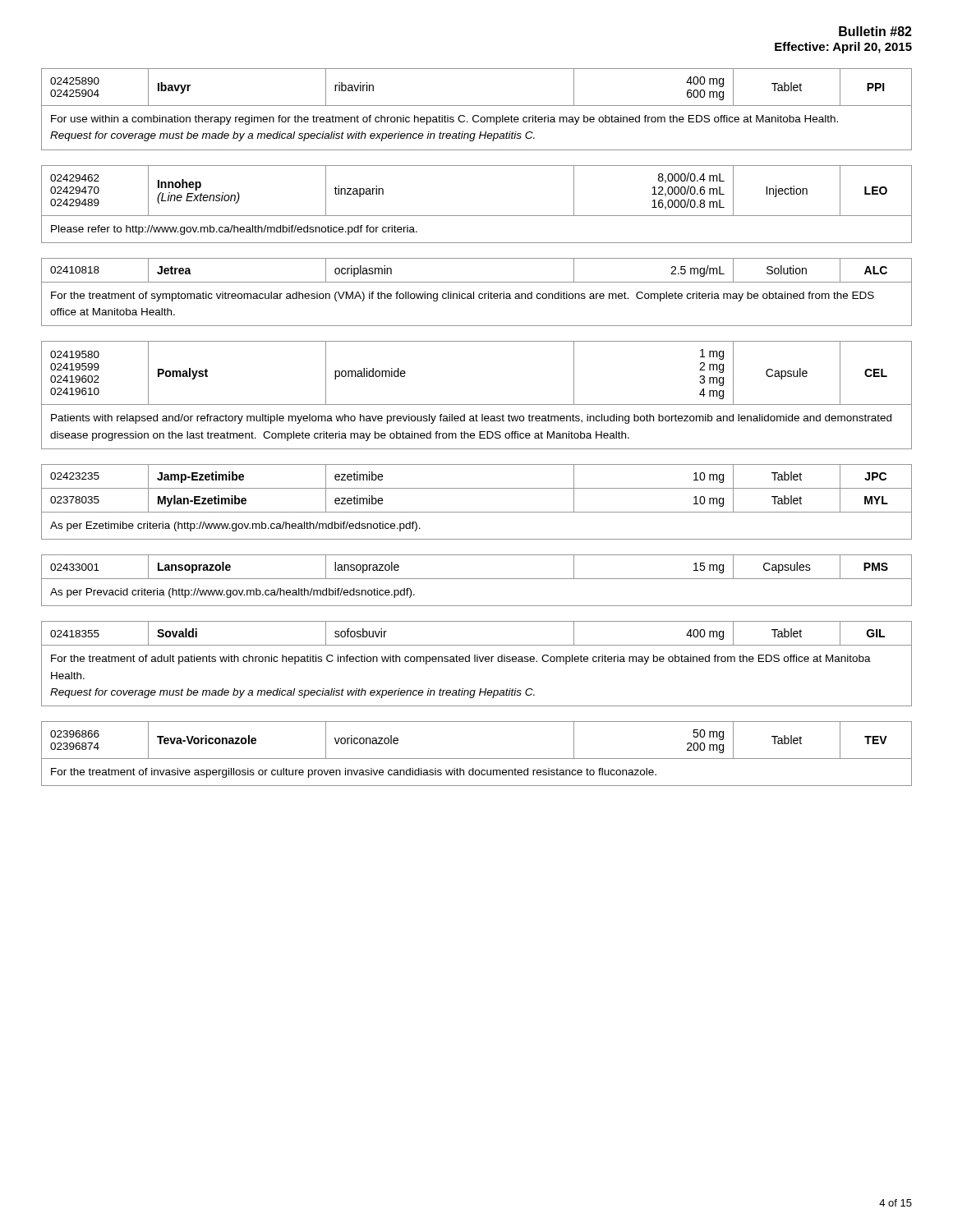953x1232 pixels.
Task: Locate the table with the text "15 mg"
Action: tap(476, 567)
